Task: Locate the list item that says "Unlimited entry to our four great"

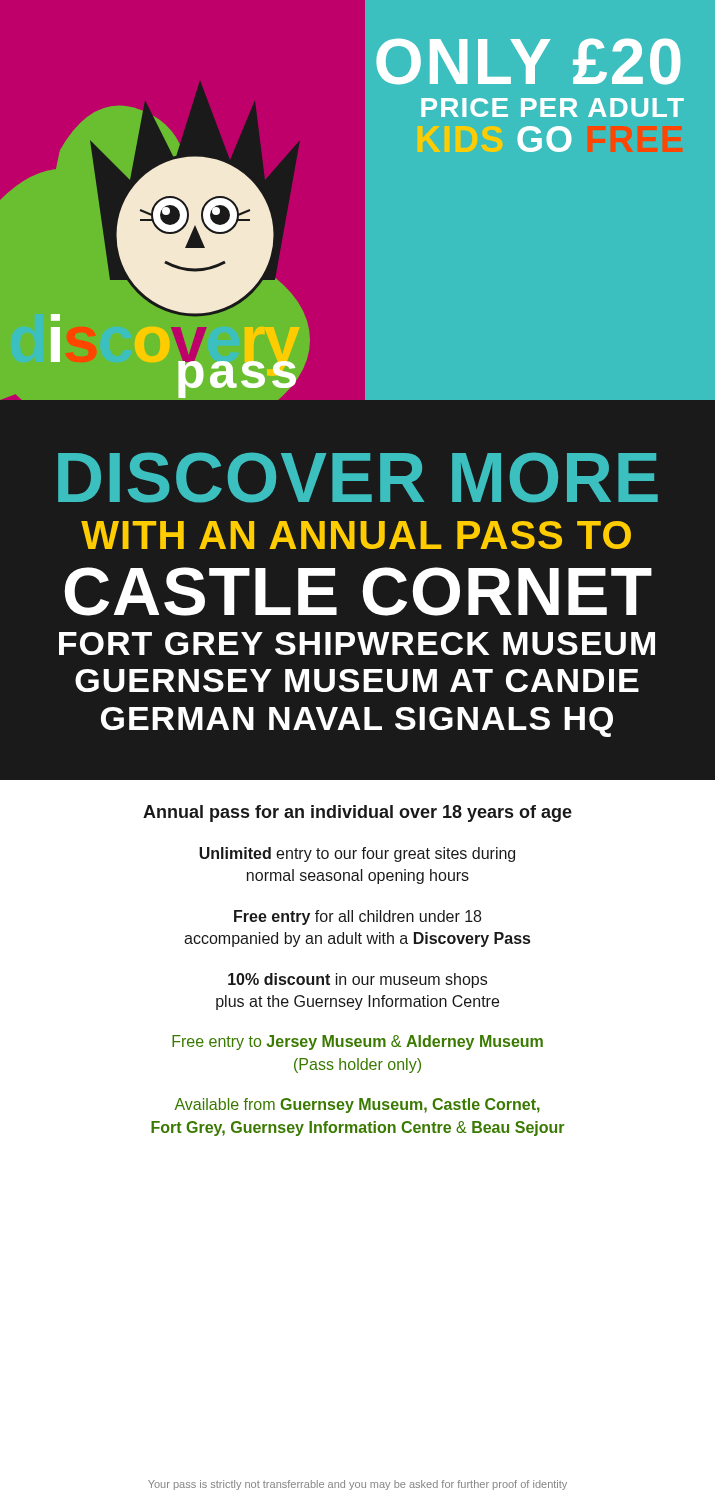Action: (x=358, y=865)
